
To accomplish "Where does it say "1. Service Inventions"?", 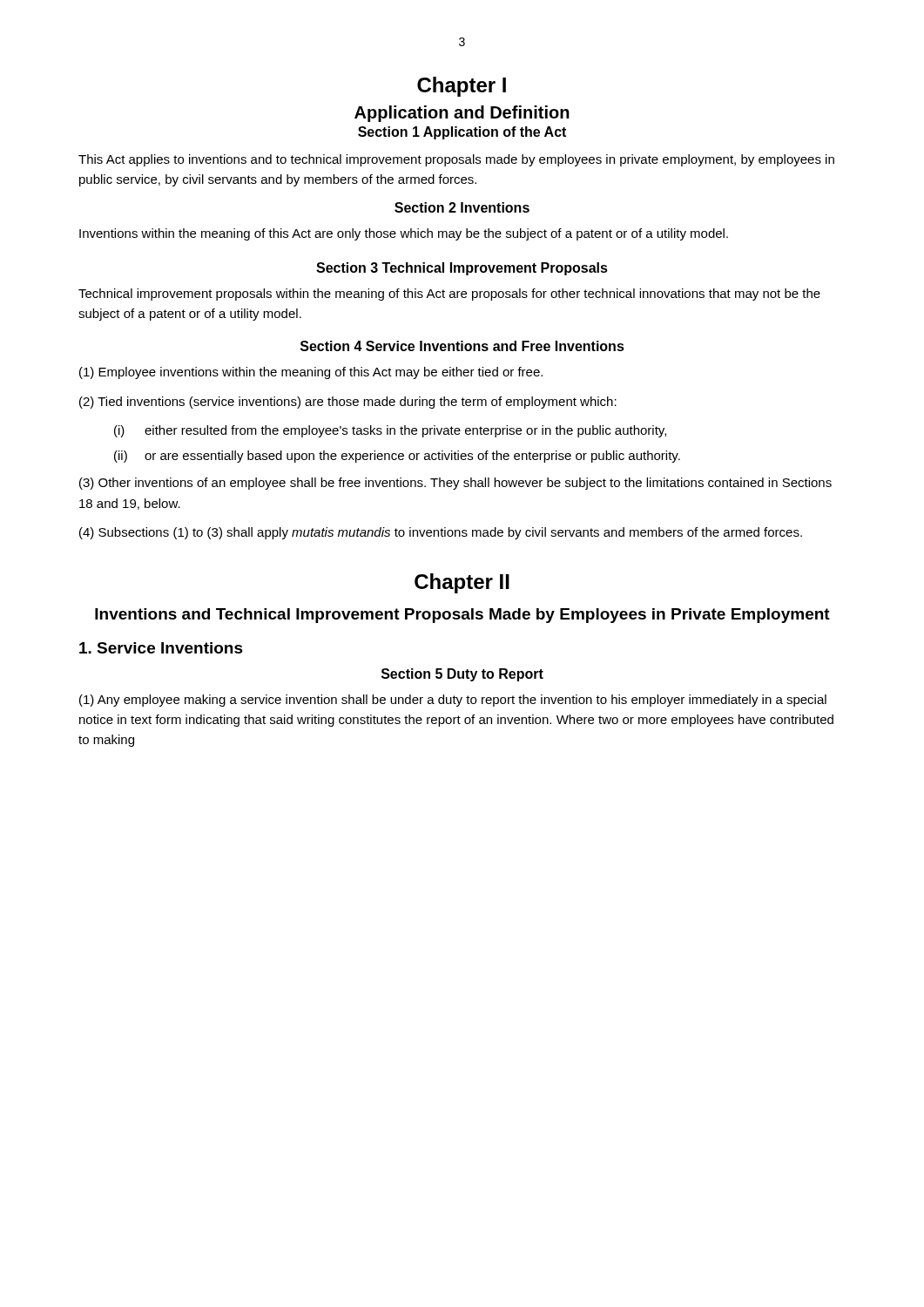I will point(161,647).
